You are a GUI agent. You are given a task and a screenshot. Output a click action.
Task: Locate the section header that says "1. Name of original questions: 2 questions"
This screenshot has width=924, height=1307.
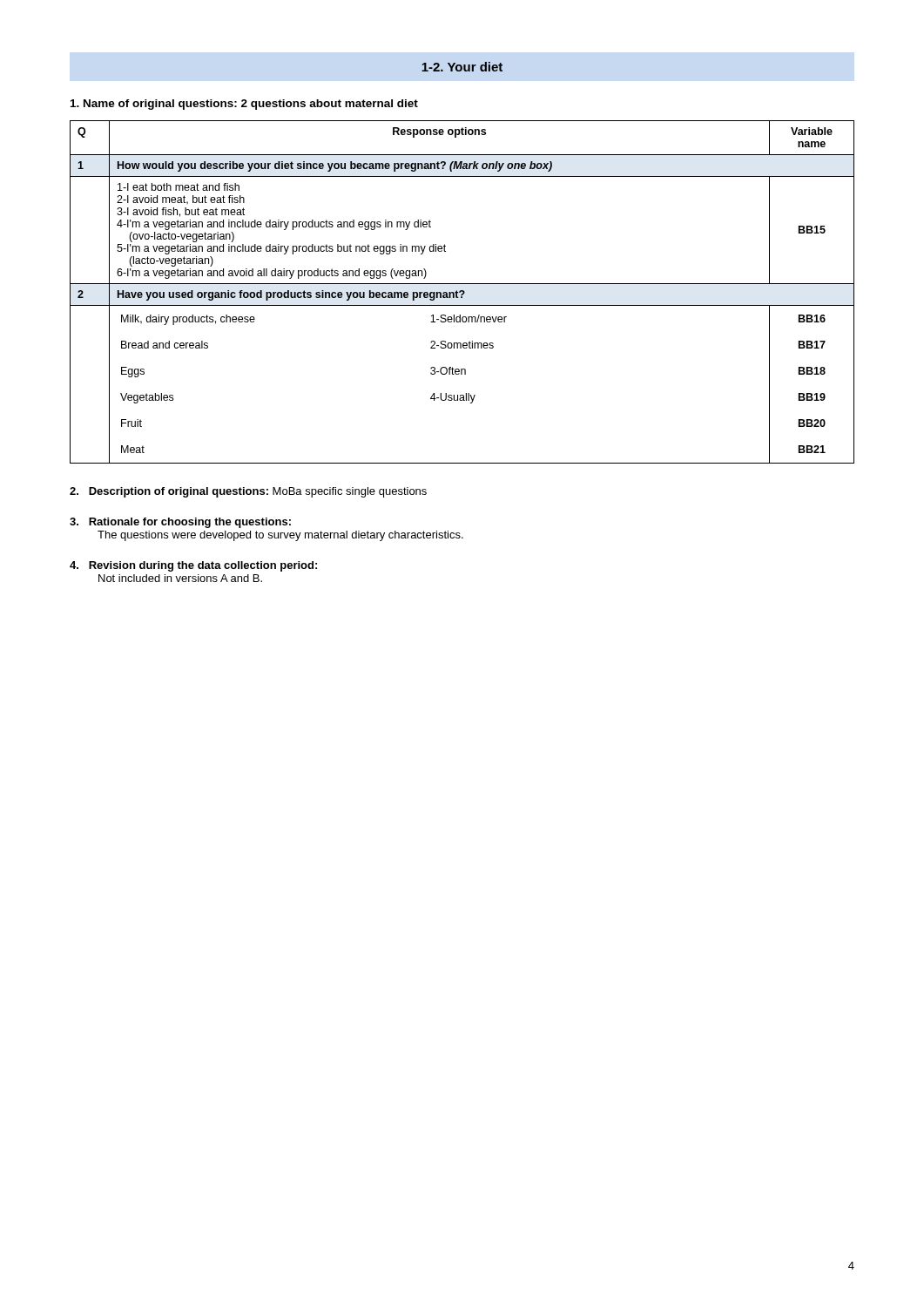tap(244, 103)
